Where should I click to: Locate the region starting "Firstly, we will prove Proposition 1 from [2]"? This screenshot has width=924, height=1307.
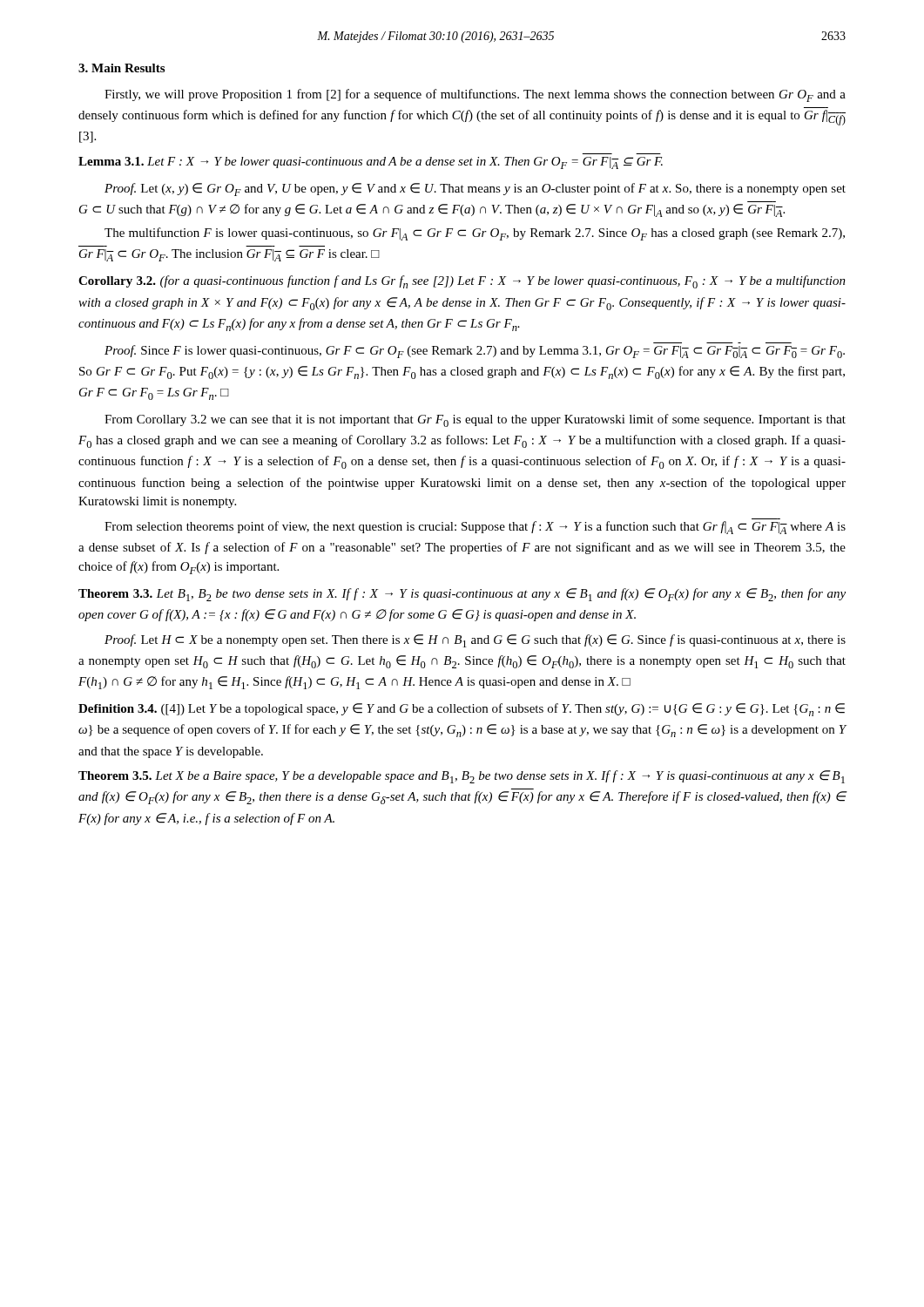(462, 115)
